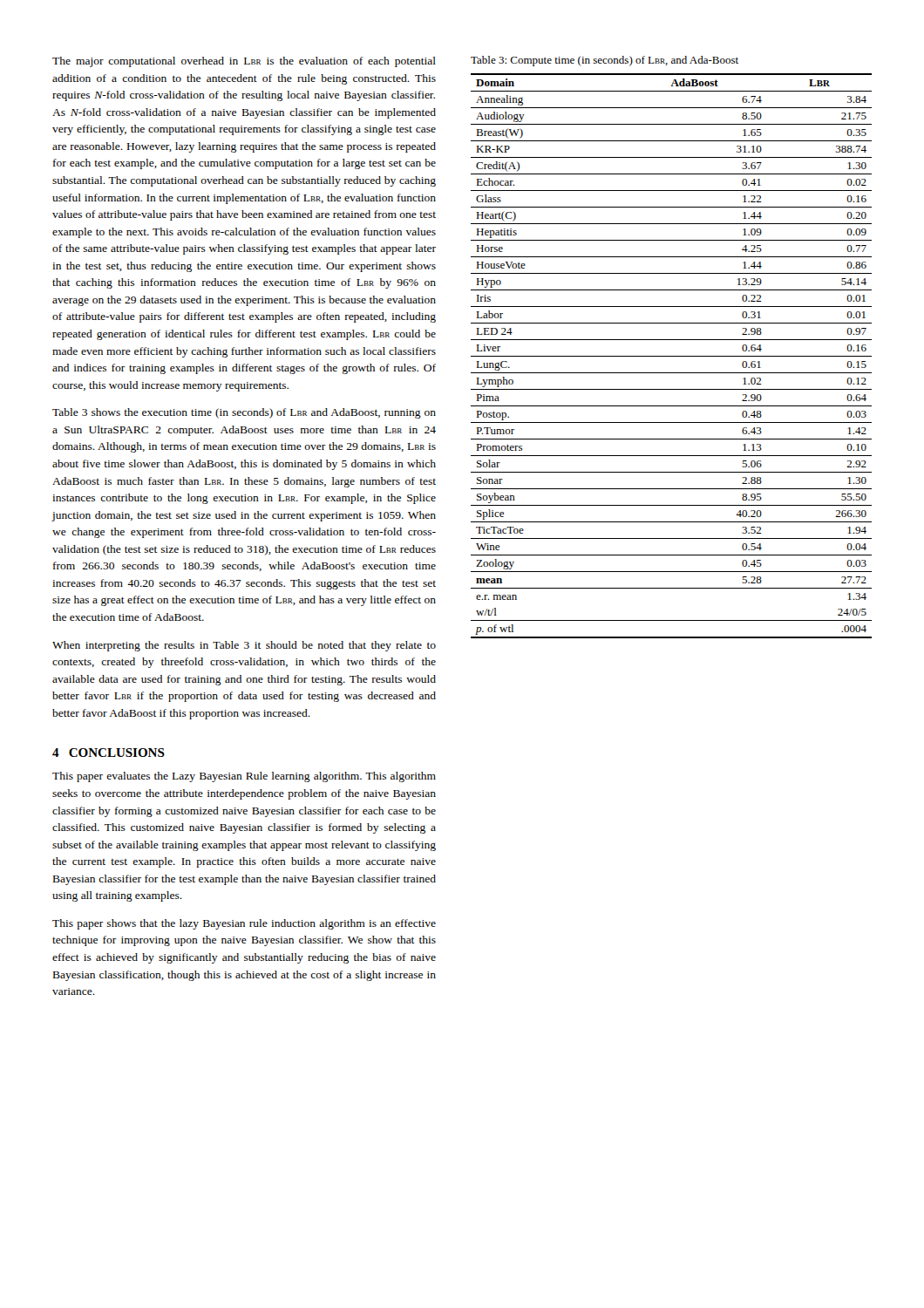Where is the passage that starts "This paper evaluates the Lazy Bayesian Rule"?
Image resolution: width=924 pixels, height=1308 pixels.
244,836
